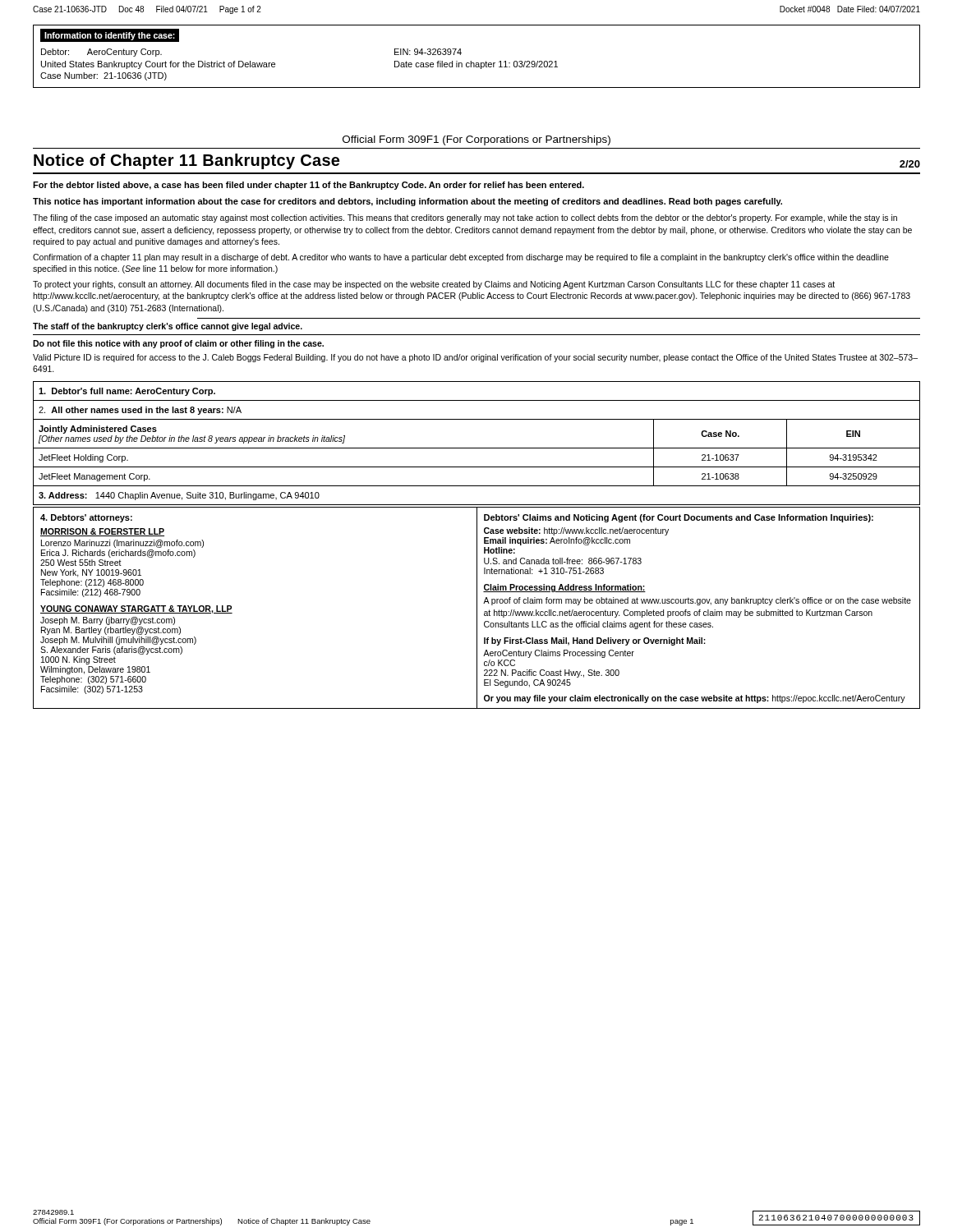Point to the text block starting "The filing of"
The width and height of the screenshot is (953, 1232).
click(x=473, y=230)
